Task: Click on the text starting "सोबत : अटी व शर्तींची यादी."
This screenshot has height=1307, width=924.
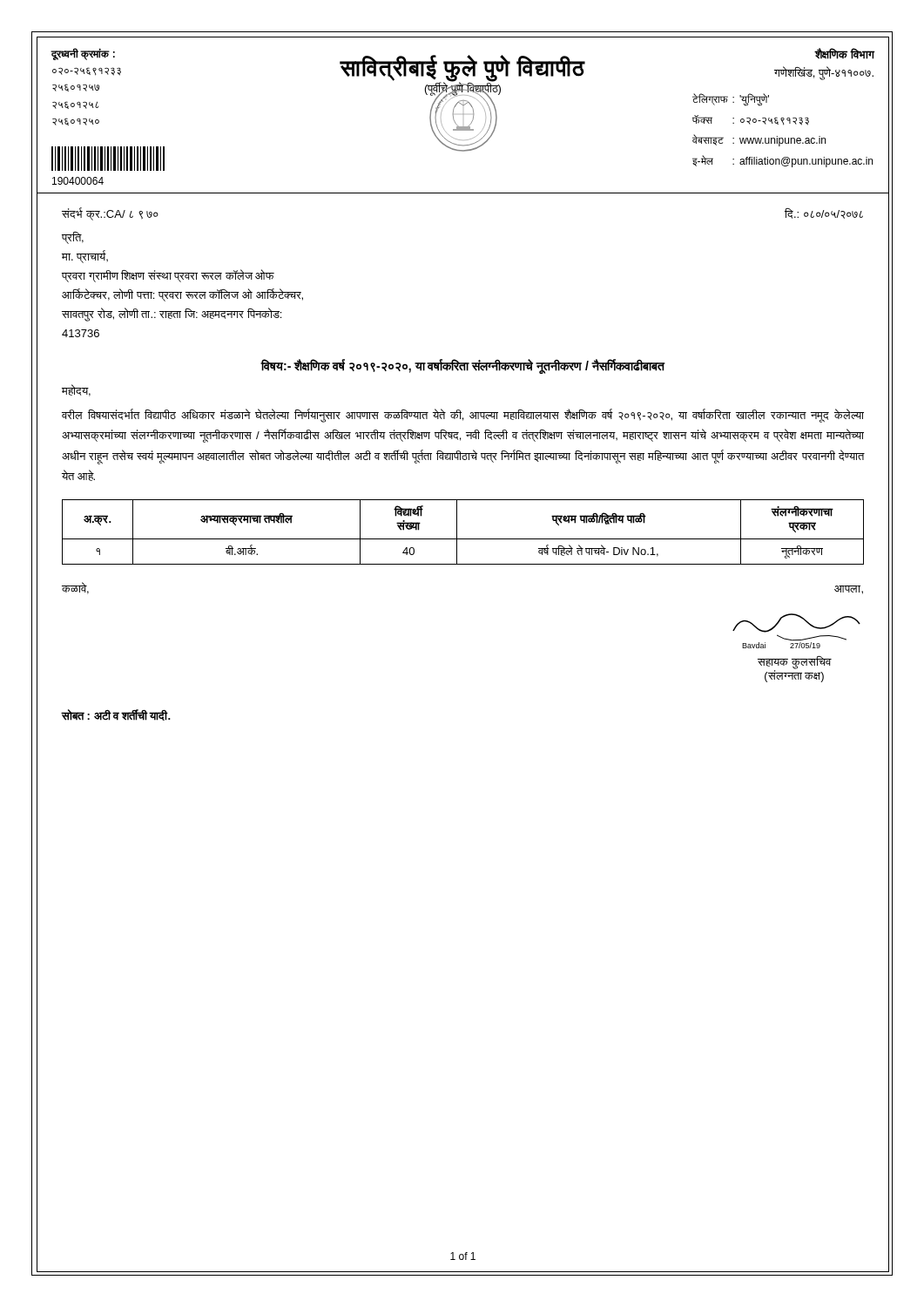Action: pos(116,715)
